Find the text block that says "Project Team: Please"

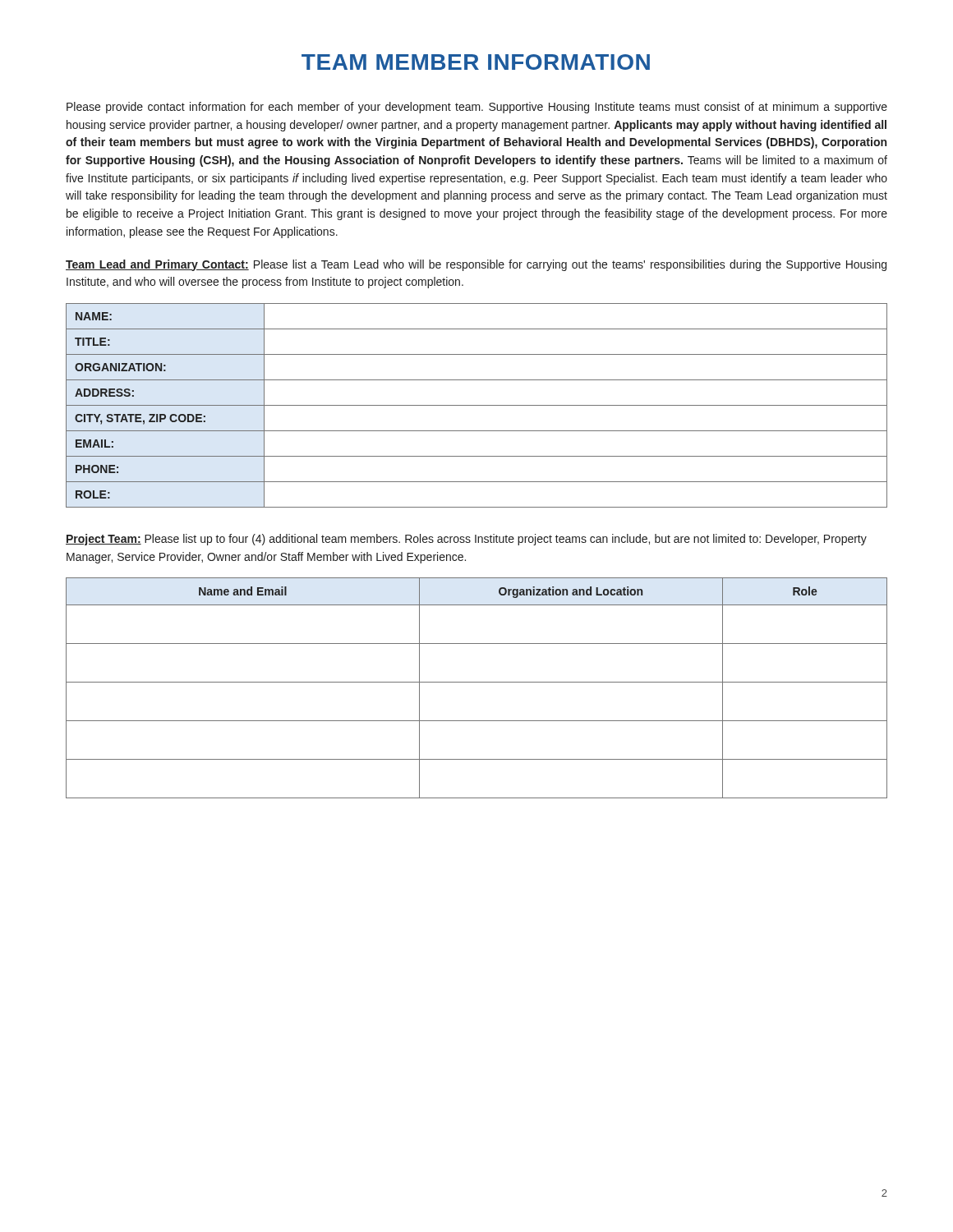point(466,548)
